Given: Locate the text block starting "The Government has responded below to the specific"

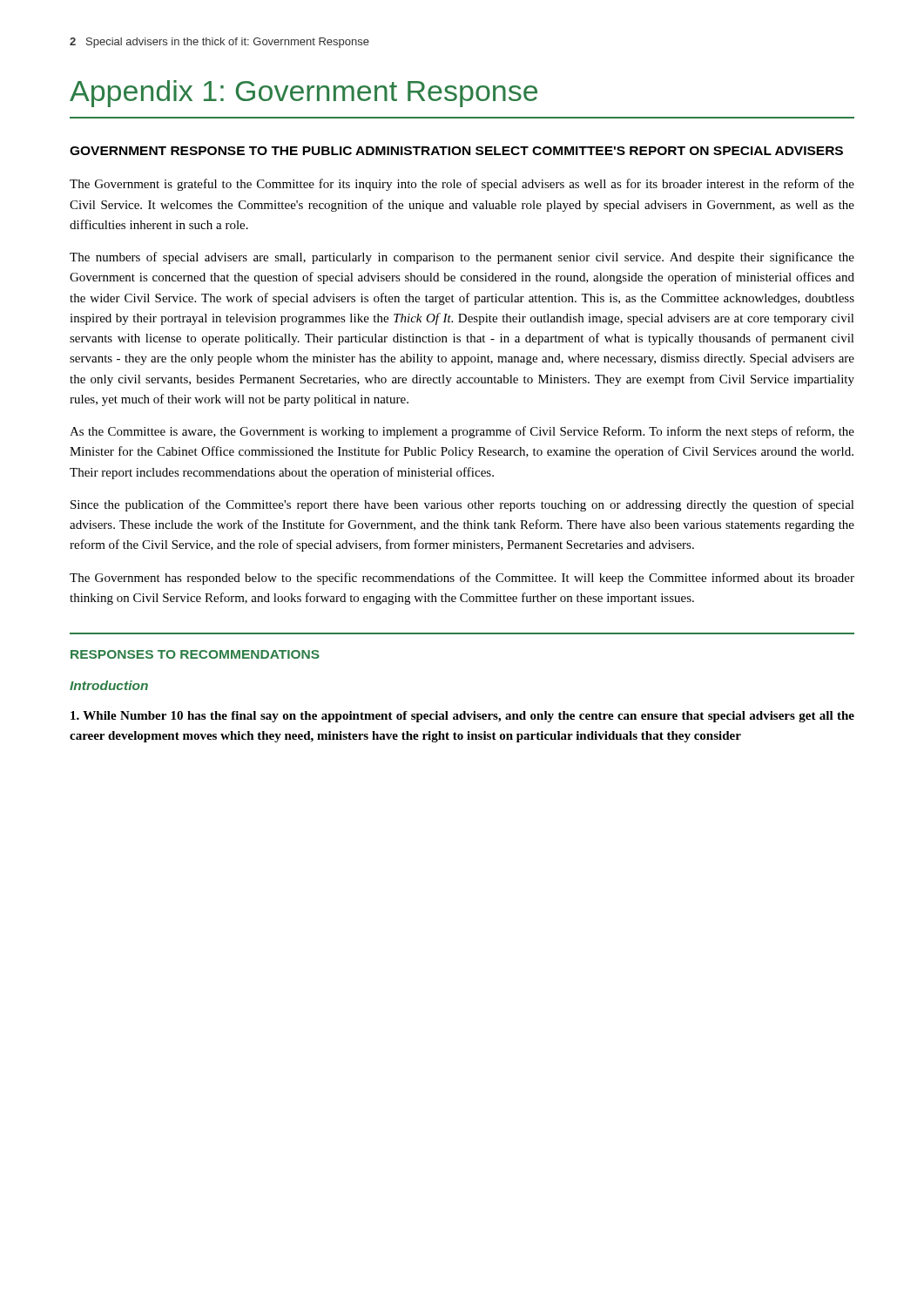Looking at the screenshot, I should coord(462,588).
